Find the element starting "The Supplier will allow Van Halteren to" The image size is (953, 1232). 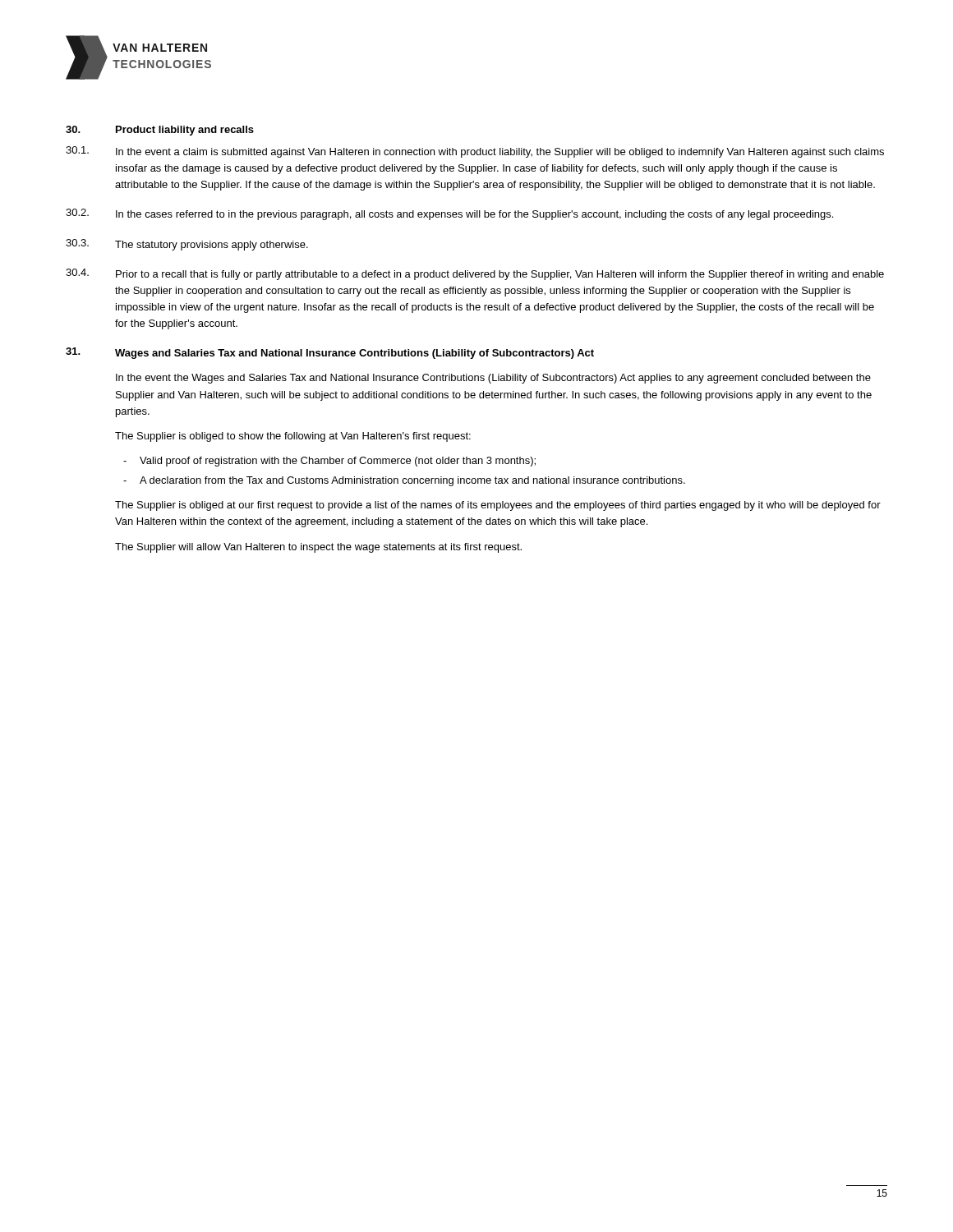tap(319, 546)
